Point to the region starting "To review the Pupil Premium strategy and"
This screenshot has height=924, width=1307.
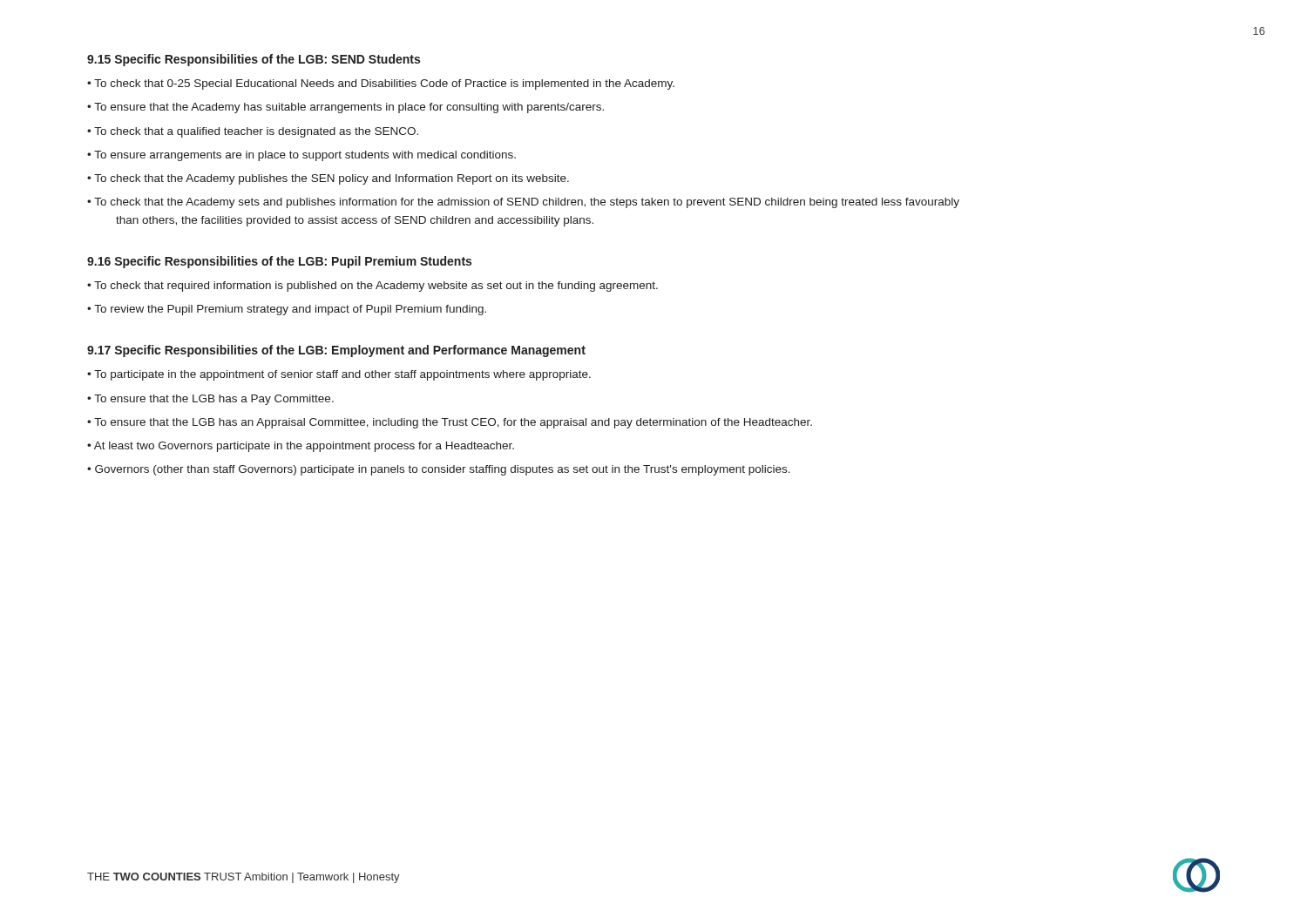[291, 309]
